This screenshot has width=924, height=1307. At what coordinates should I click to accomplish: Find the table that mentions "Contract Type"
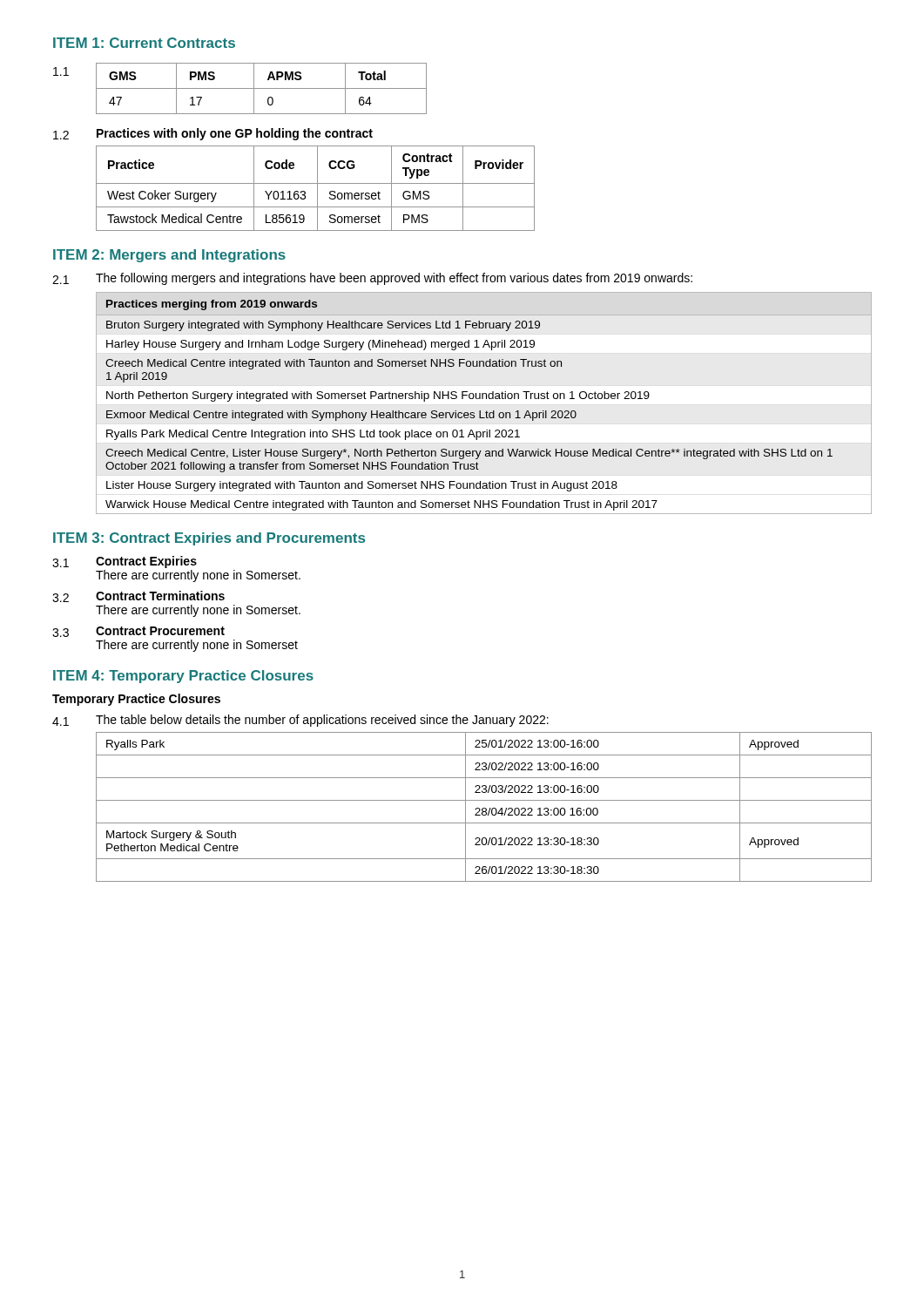[x=484, y=188]
